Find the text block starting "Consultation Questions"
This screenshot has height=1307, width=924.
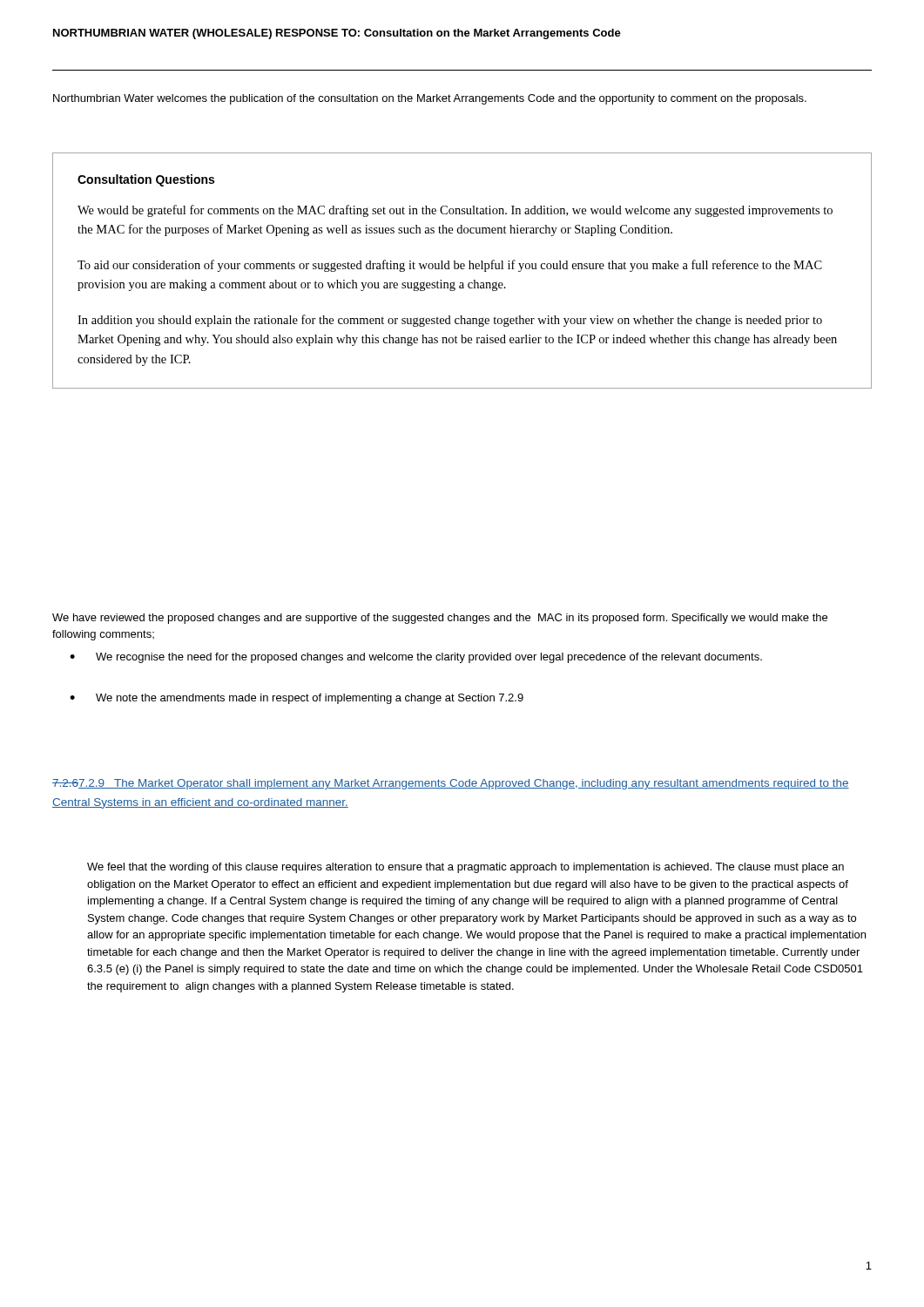(x=146, y=180)
